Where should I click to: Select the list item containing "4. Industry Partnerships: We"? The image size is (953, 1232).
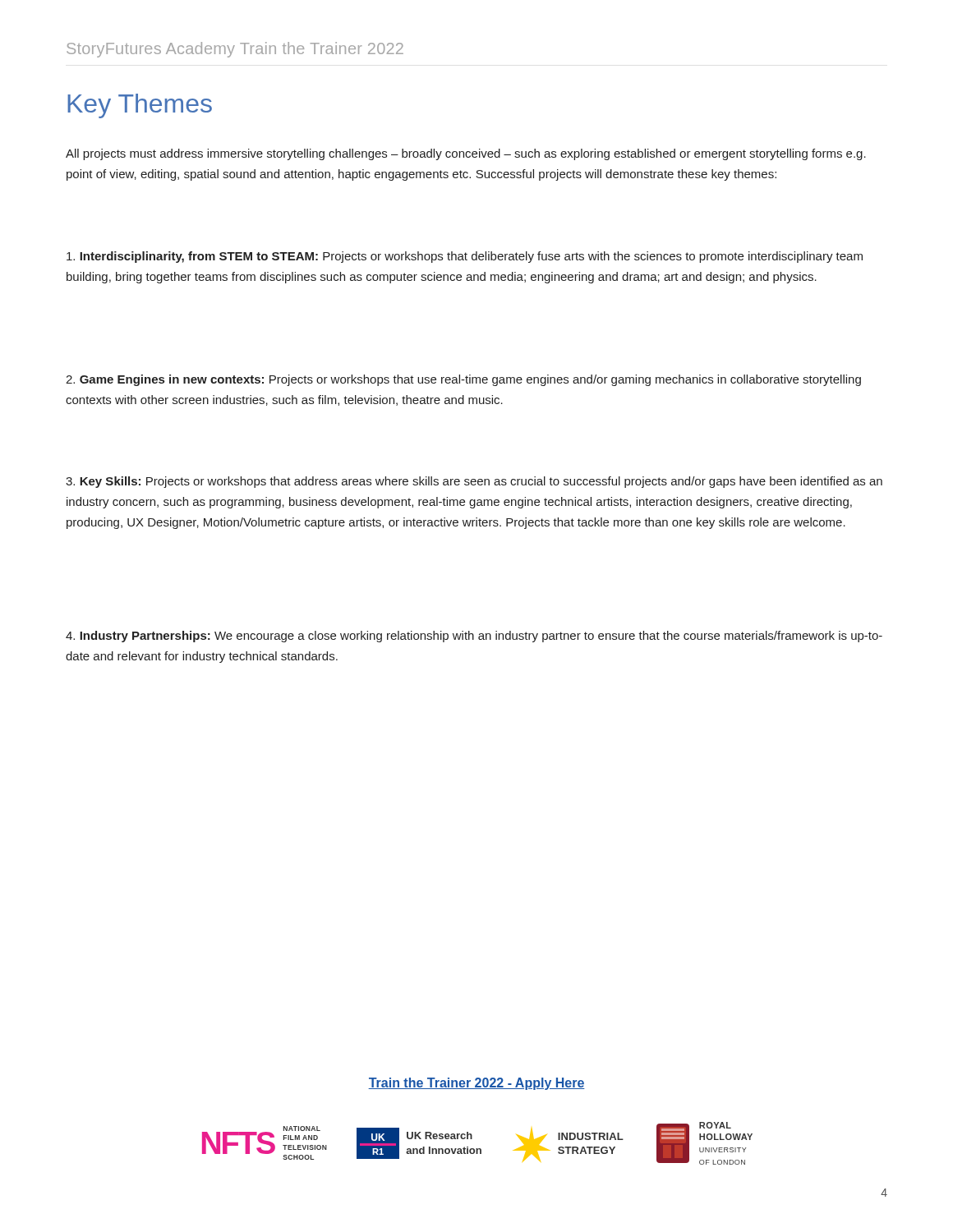pyautogui.click(x=474, y=645)
